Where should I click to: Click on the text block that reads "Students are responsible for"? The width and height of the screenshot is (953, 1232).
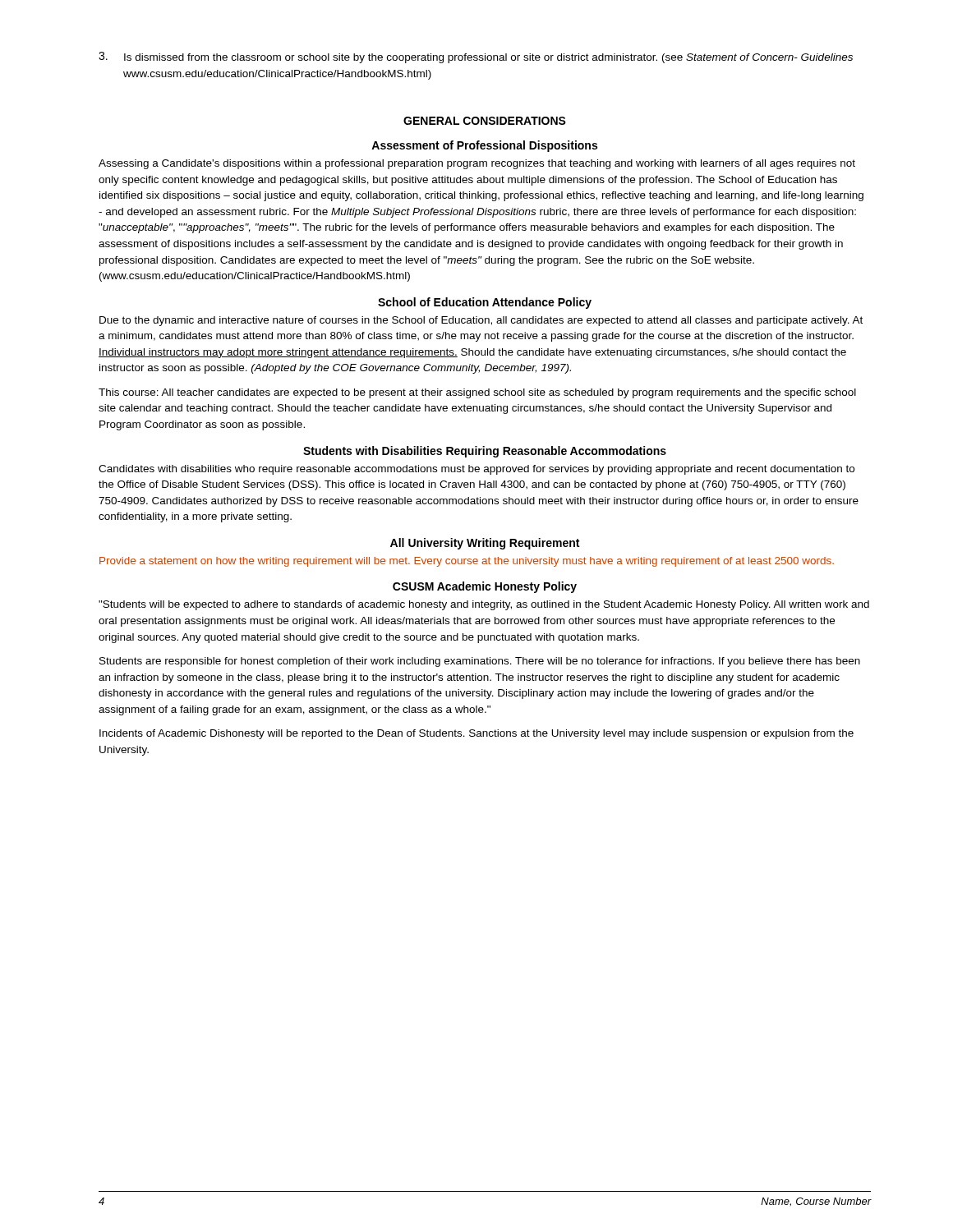tap(479, 685)
